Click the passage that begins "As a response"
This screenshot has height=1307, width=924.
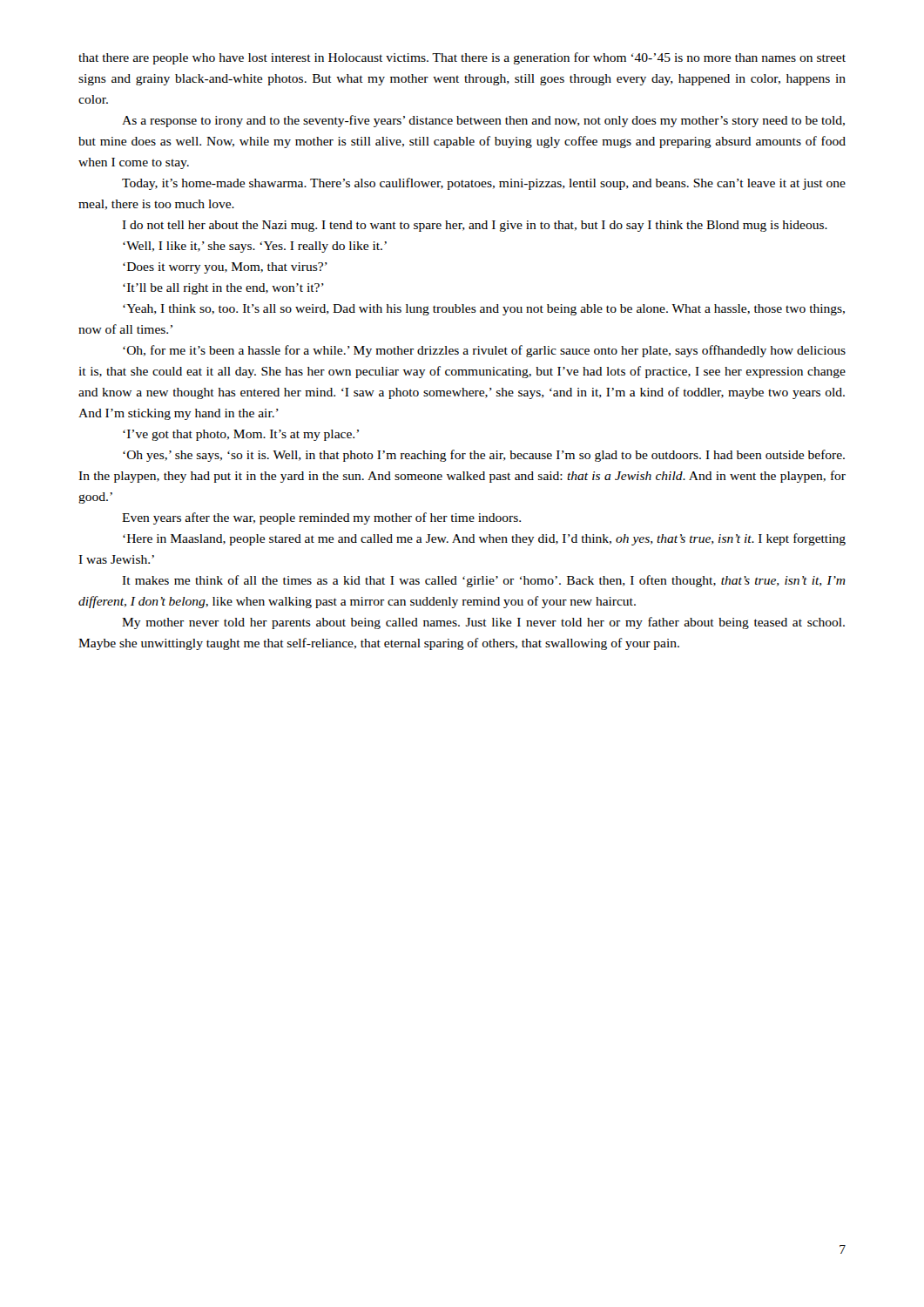point(462,141)
